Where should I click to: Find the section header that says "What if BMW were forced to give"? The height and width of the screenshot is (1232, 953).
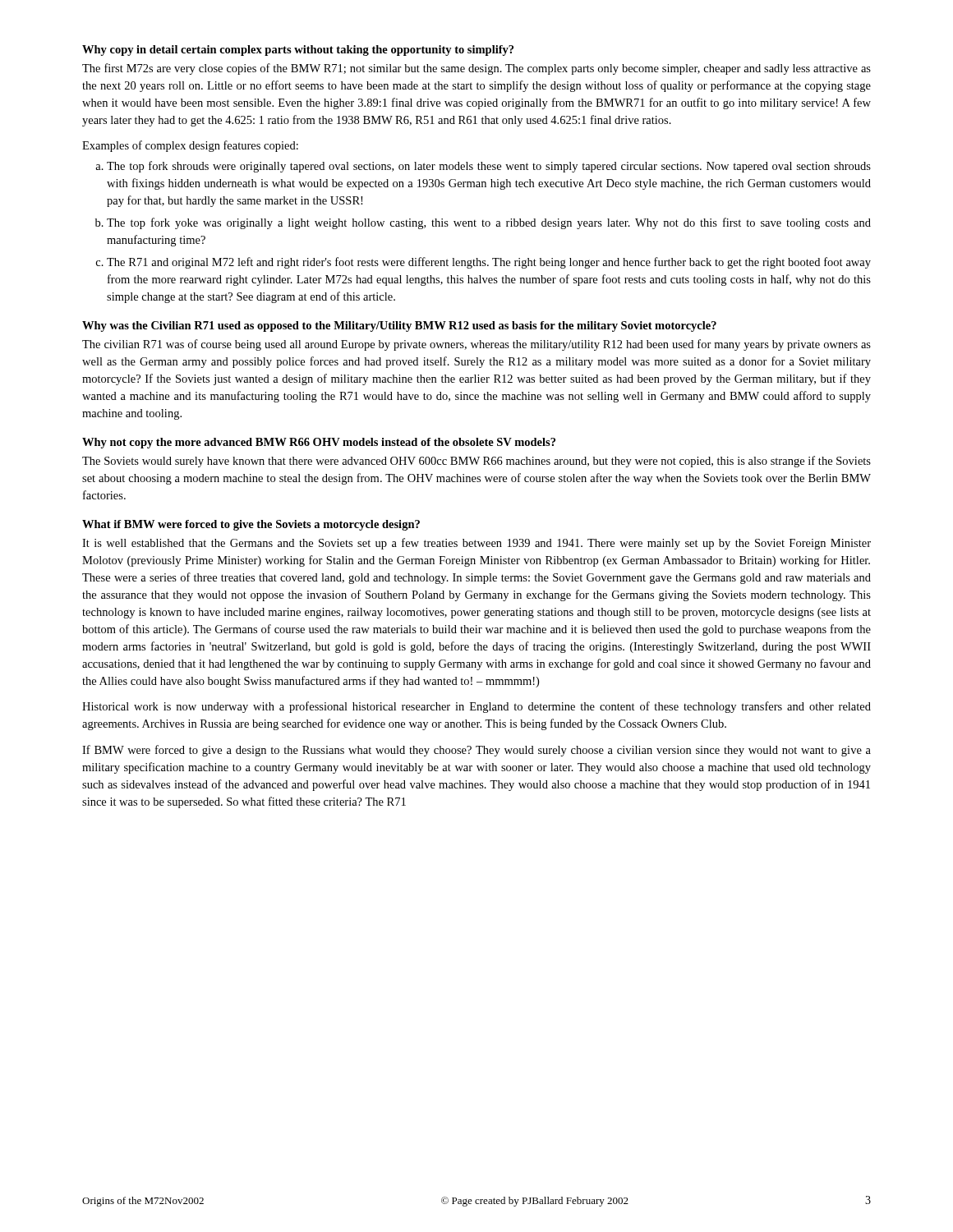click(251, 524)
